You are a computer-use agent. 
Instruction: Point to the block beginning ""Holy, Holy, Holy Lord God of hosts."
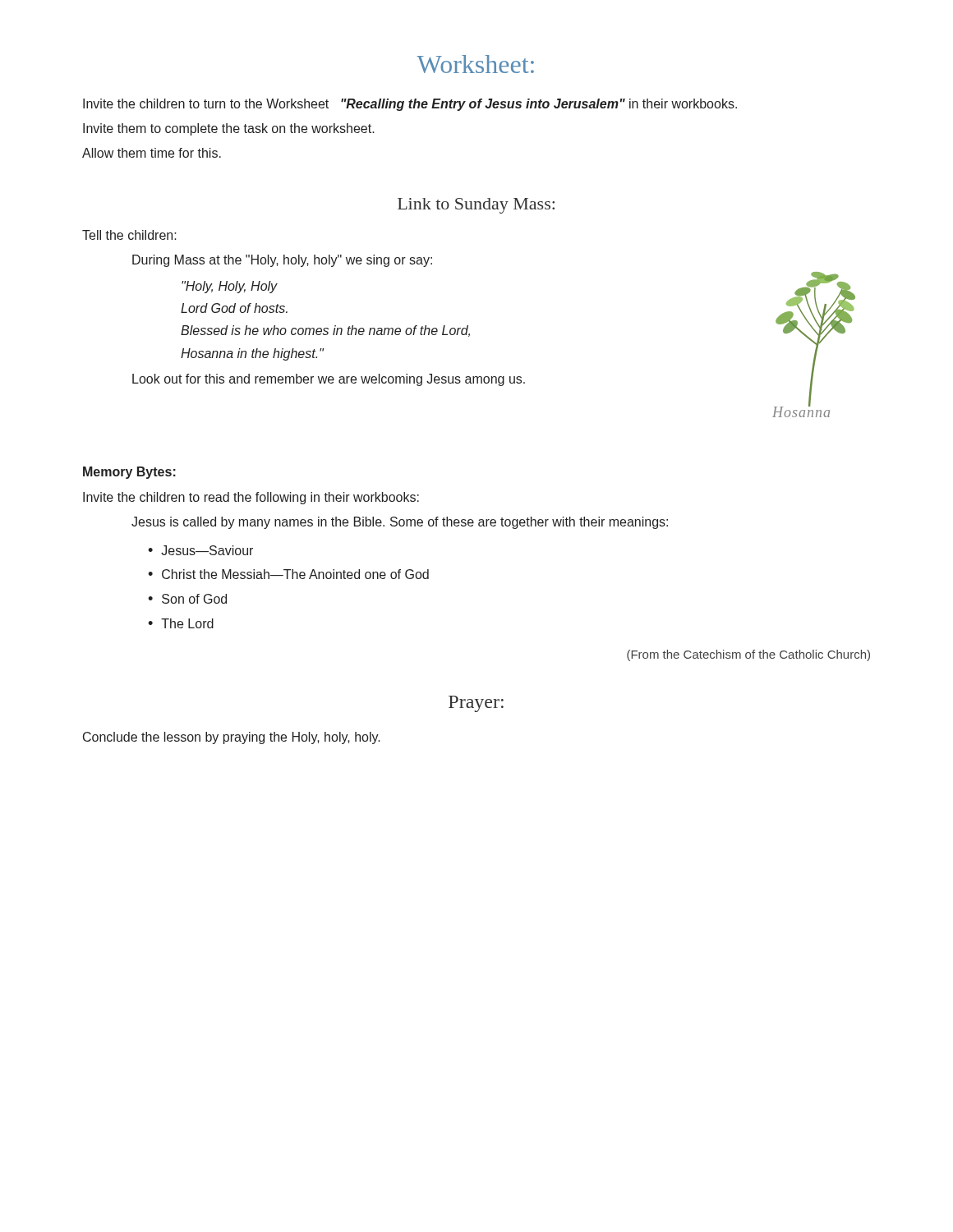pos(234,326)
